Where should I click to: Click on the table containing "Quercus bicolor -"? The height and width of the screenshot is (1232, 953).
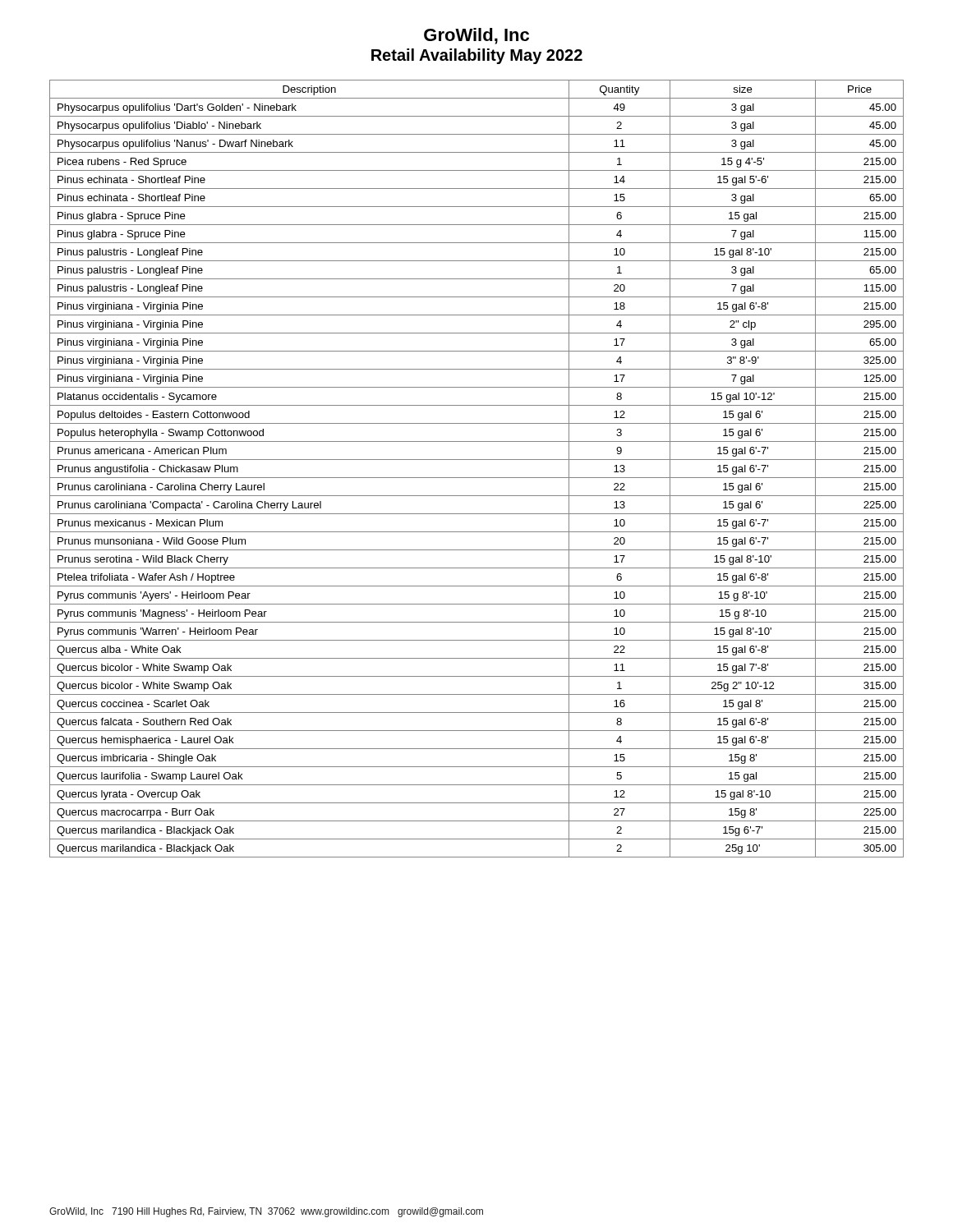[x=476, y=469]
